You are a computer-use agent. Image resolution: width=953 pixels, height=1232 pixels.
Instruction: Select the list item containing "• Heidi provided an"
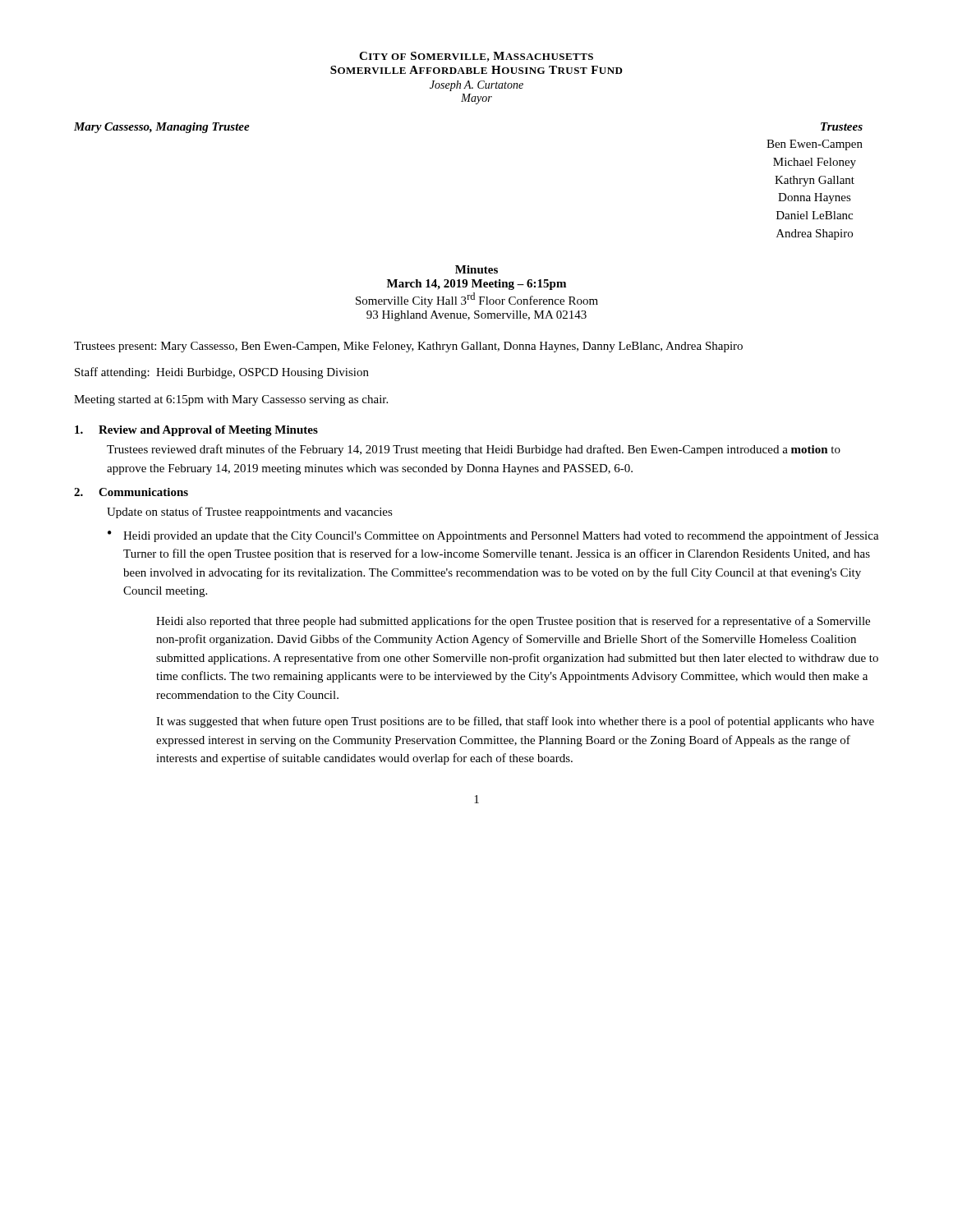(493, 563)
